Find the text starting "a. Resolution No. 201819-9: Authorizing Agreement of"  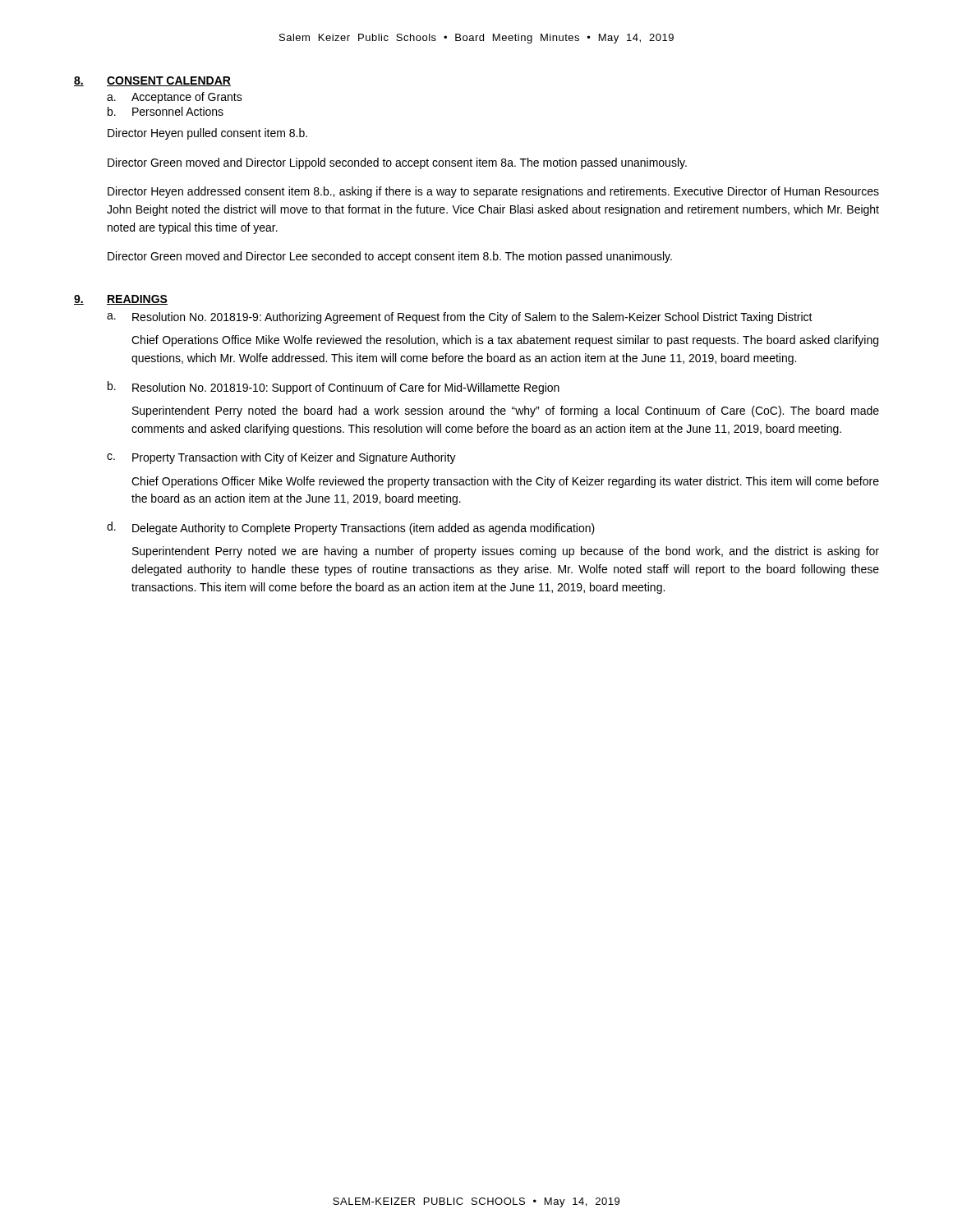459,317
